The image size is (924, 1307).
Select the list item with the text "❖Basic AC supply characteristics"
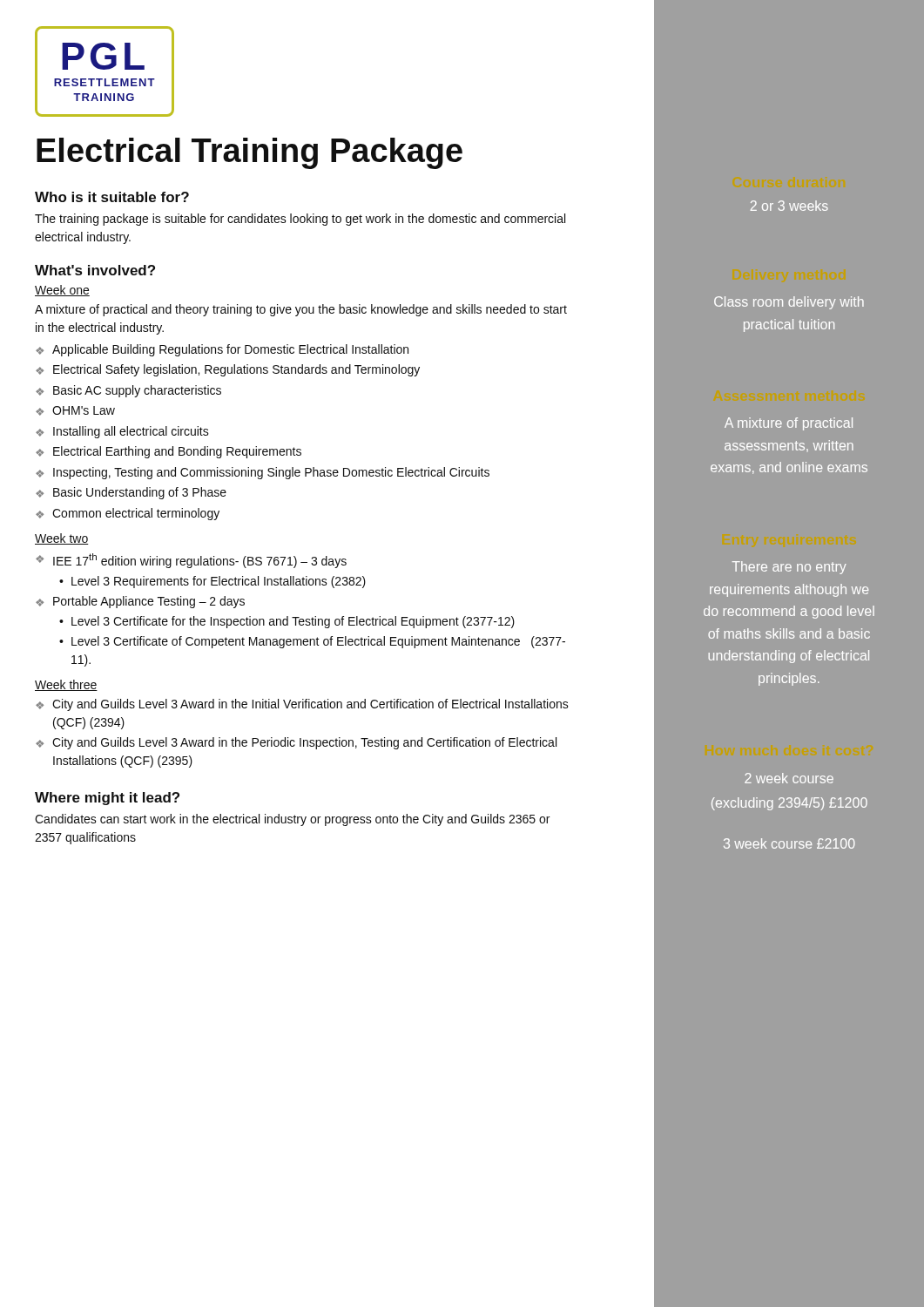[128, 391]
